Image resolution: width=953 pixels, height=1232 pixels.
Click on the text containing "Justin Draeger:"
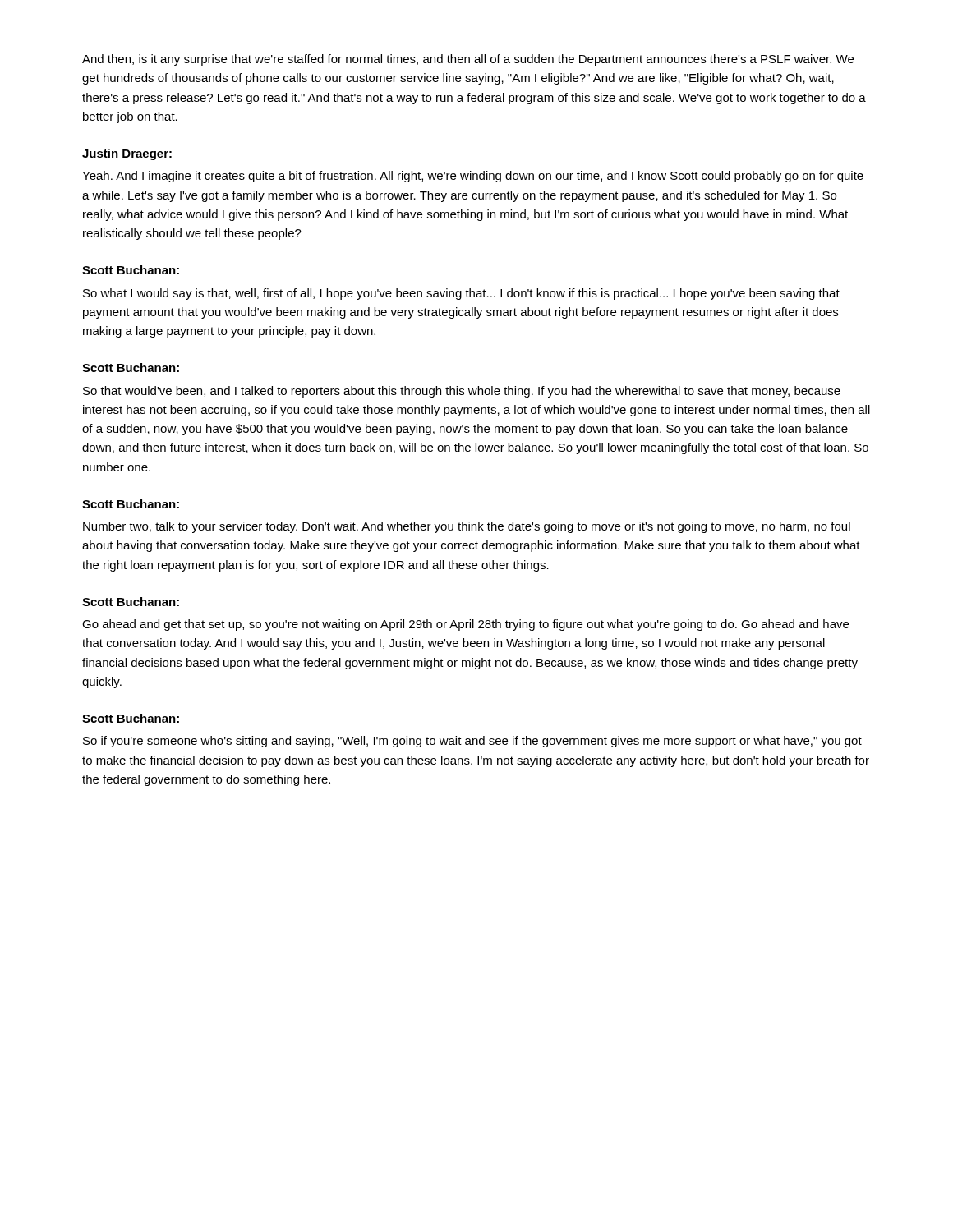click(127, 153)
